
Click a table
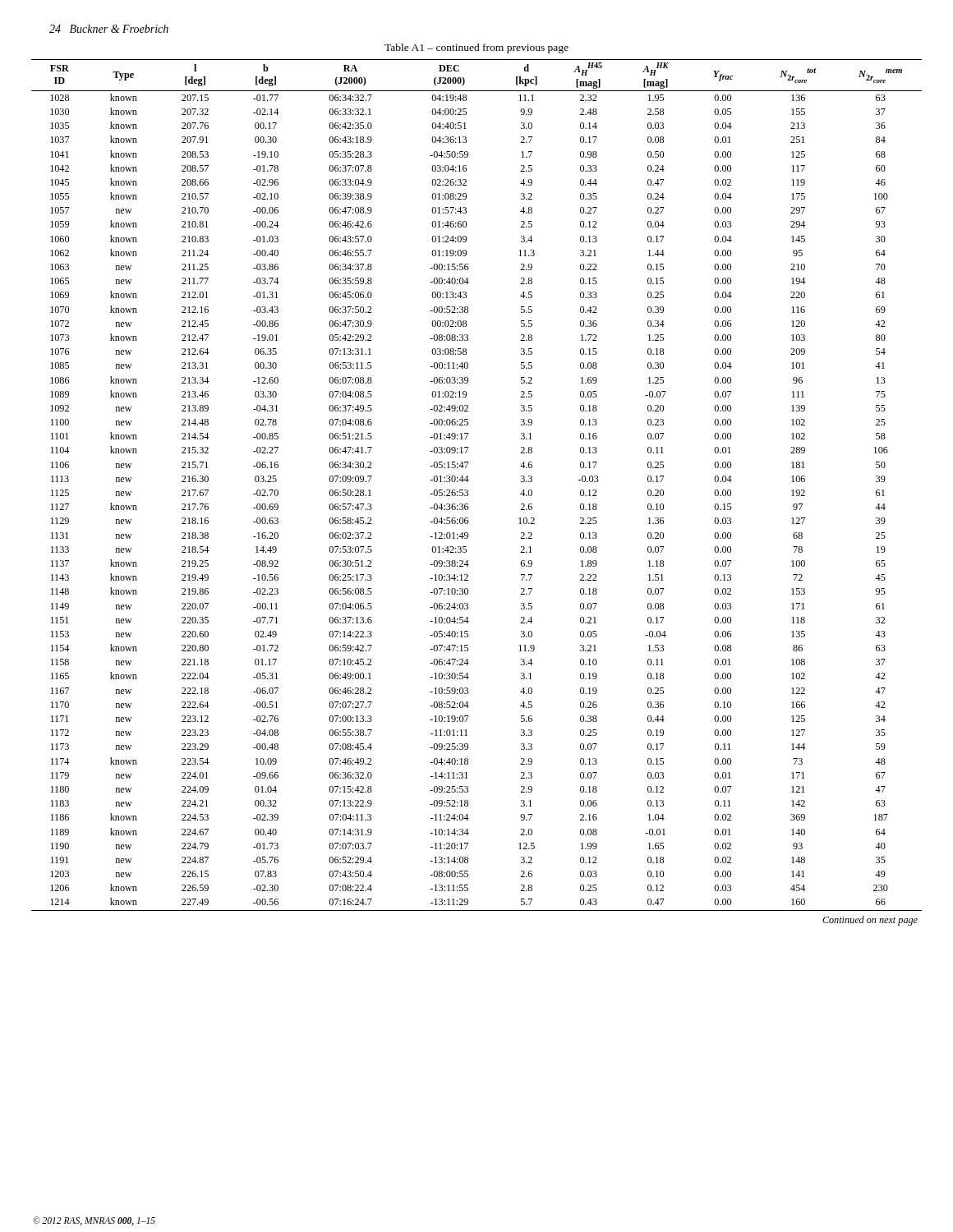pyautogui.click(x=476, y=493)
